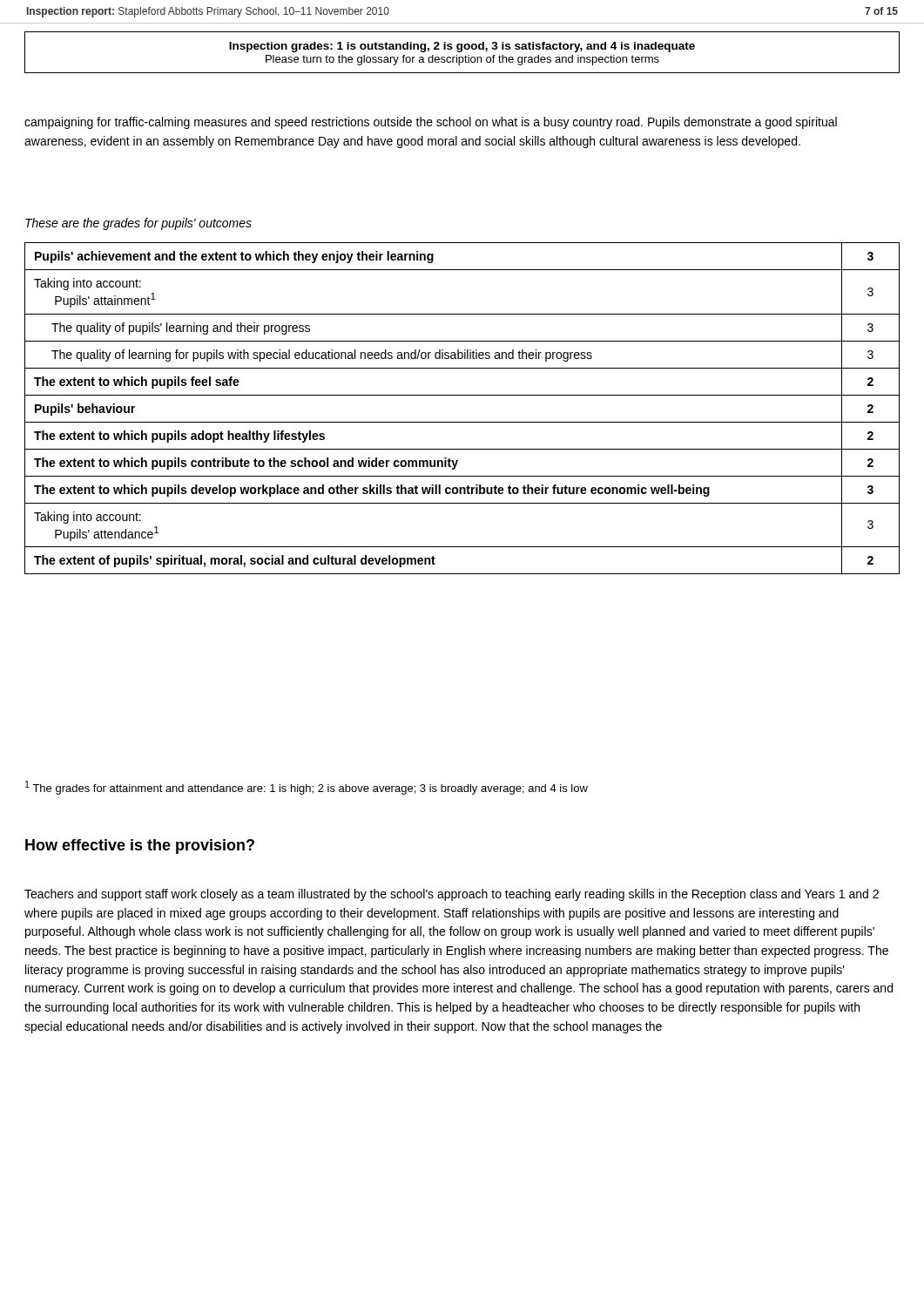Select the section header containing "How effective is the provision?"
The height and width of the screenshot is (1307, 924).
tap(140, 847)
